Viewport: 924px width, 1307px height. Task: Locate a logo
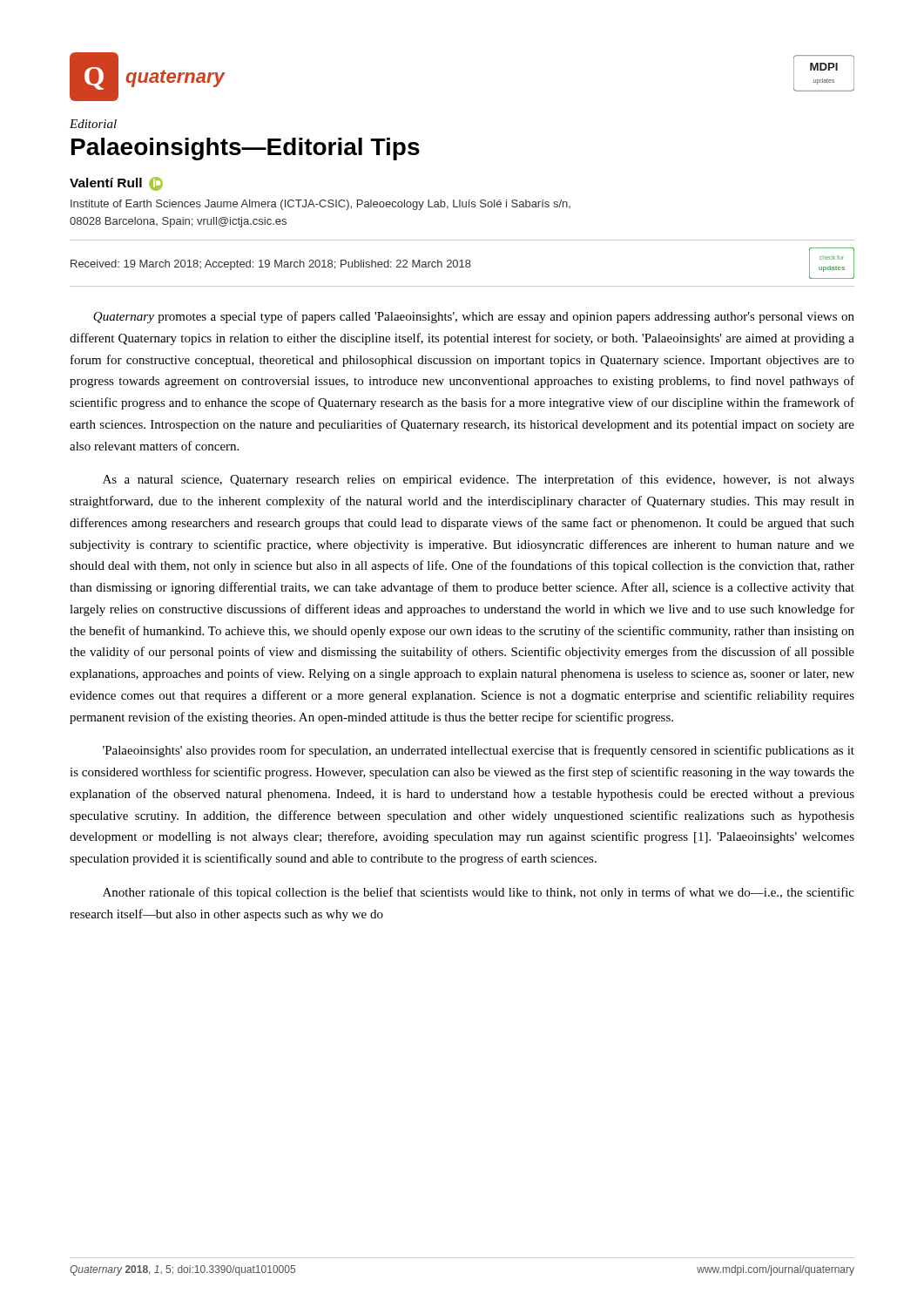tap(462, 77)
